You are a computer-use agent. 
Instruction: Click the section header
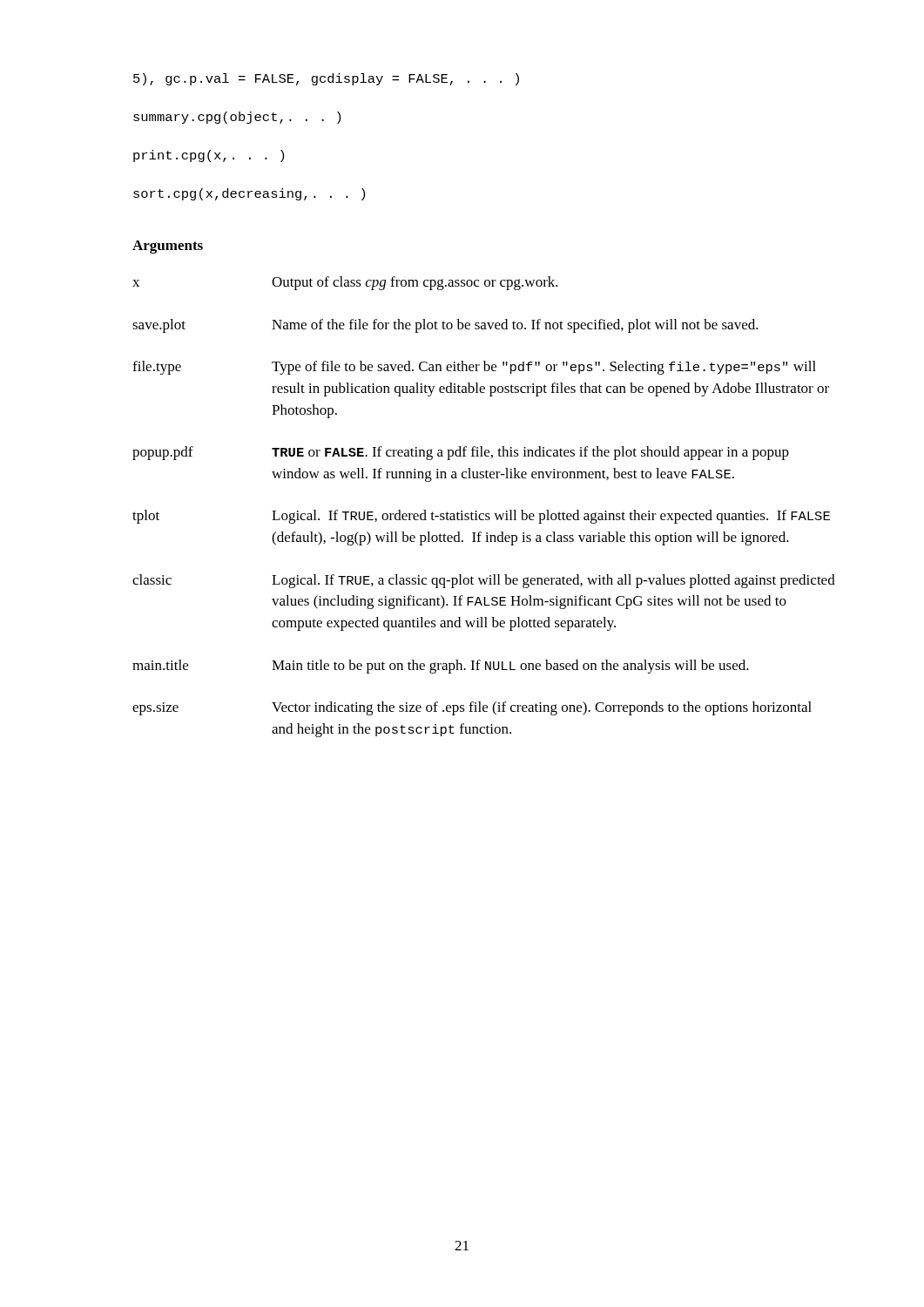(168, 245)
